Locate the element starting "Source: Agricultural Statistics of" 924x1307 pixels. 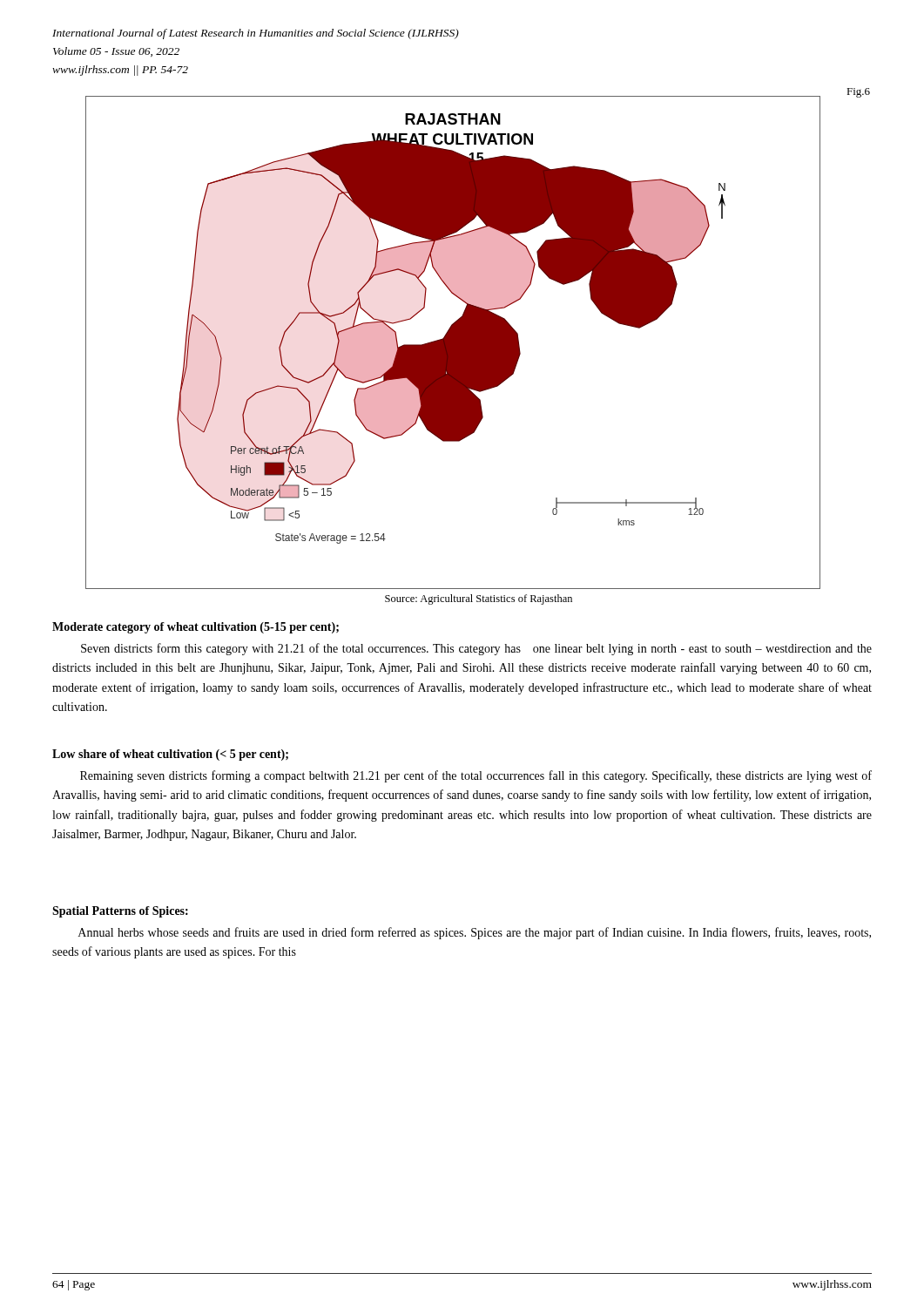[479, 599]
